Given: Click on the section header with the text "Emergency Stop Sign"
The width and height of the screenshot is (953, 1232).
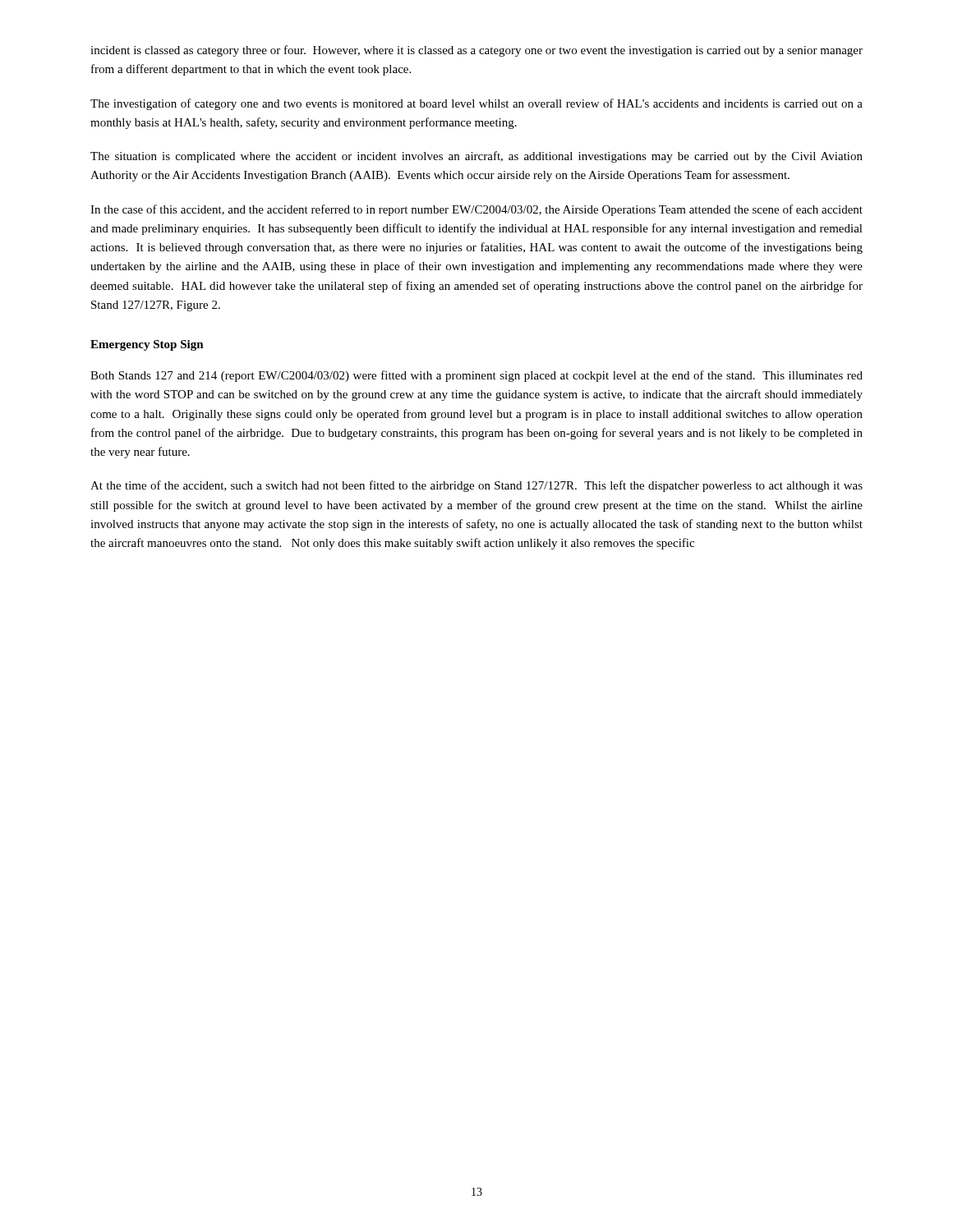Looking at the screenshot, I should coord(147,344).
